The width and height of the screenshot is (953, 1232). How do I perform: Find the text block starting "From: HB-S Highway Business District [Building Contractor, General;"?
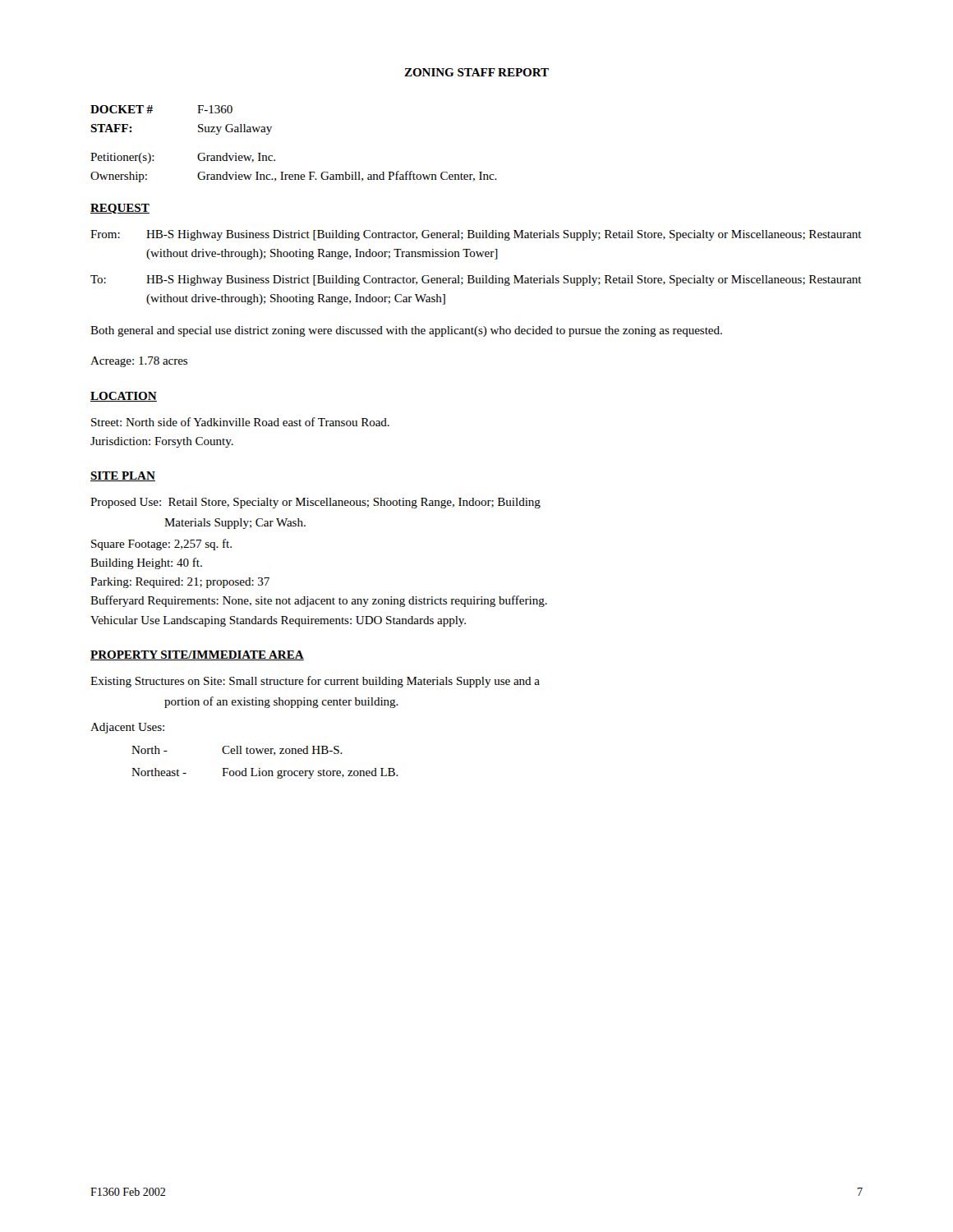[x=476, y=267]
